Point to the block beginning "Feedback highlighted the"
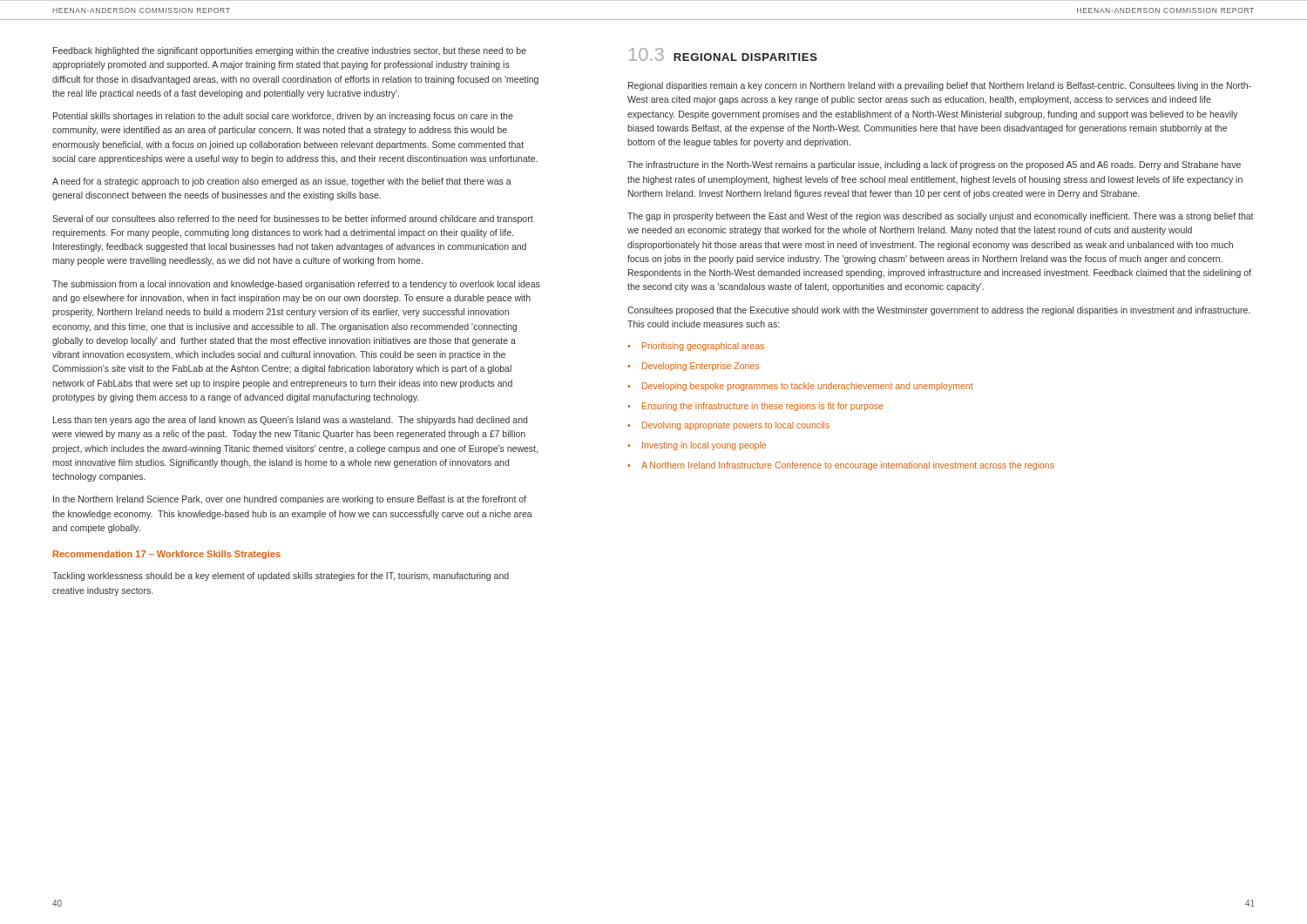This screenshot has width=1307, height=924. [x=296, y=72]
